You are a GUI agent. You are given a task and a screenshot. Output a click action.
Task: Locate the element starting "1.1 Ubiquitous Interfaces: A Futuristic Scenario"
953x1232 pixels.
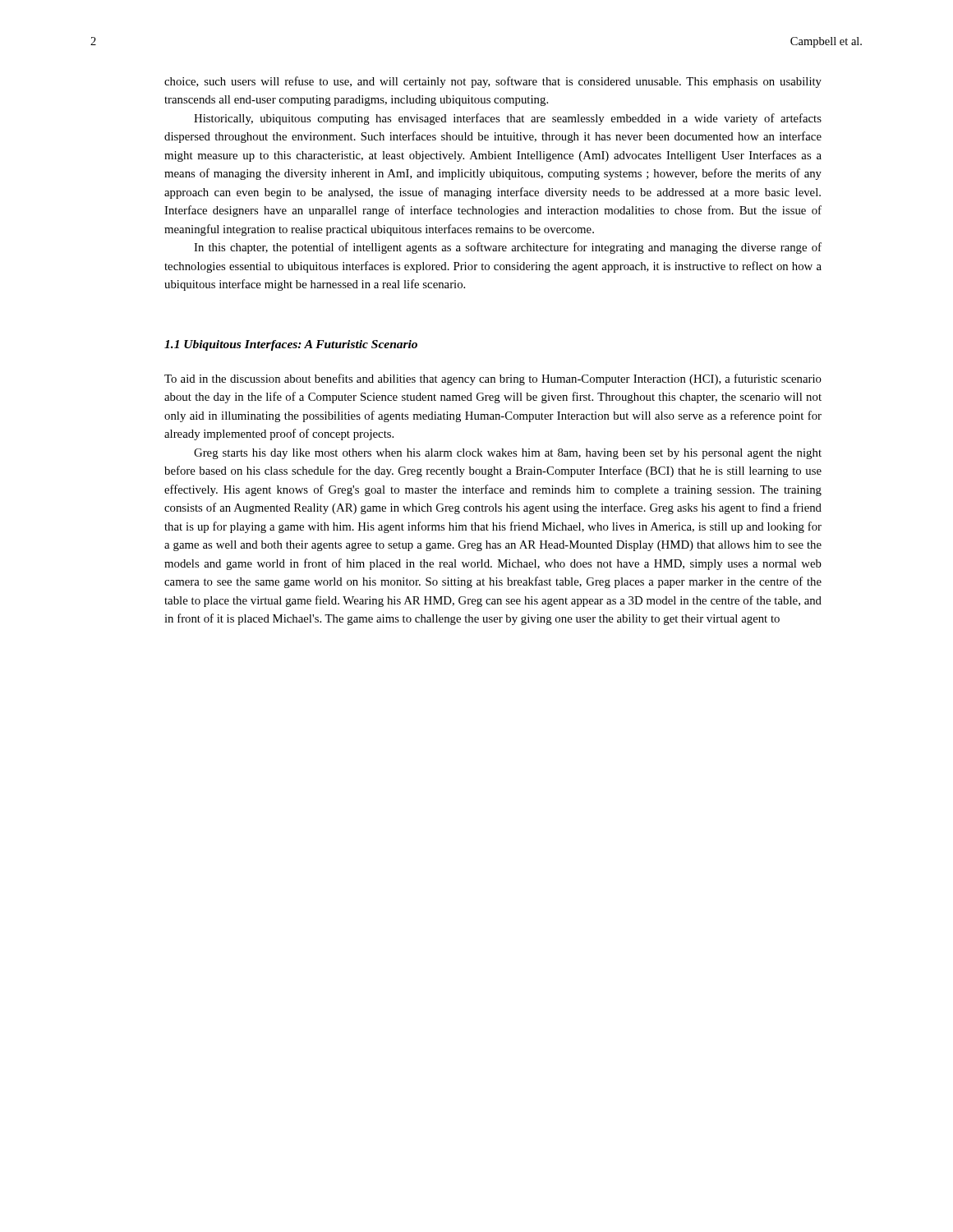[291, 344]
